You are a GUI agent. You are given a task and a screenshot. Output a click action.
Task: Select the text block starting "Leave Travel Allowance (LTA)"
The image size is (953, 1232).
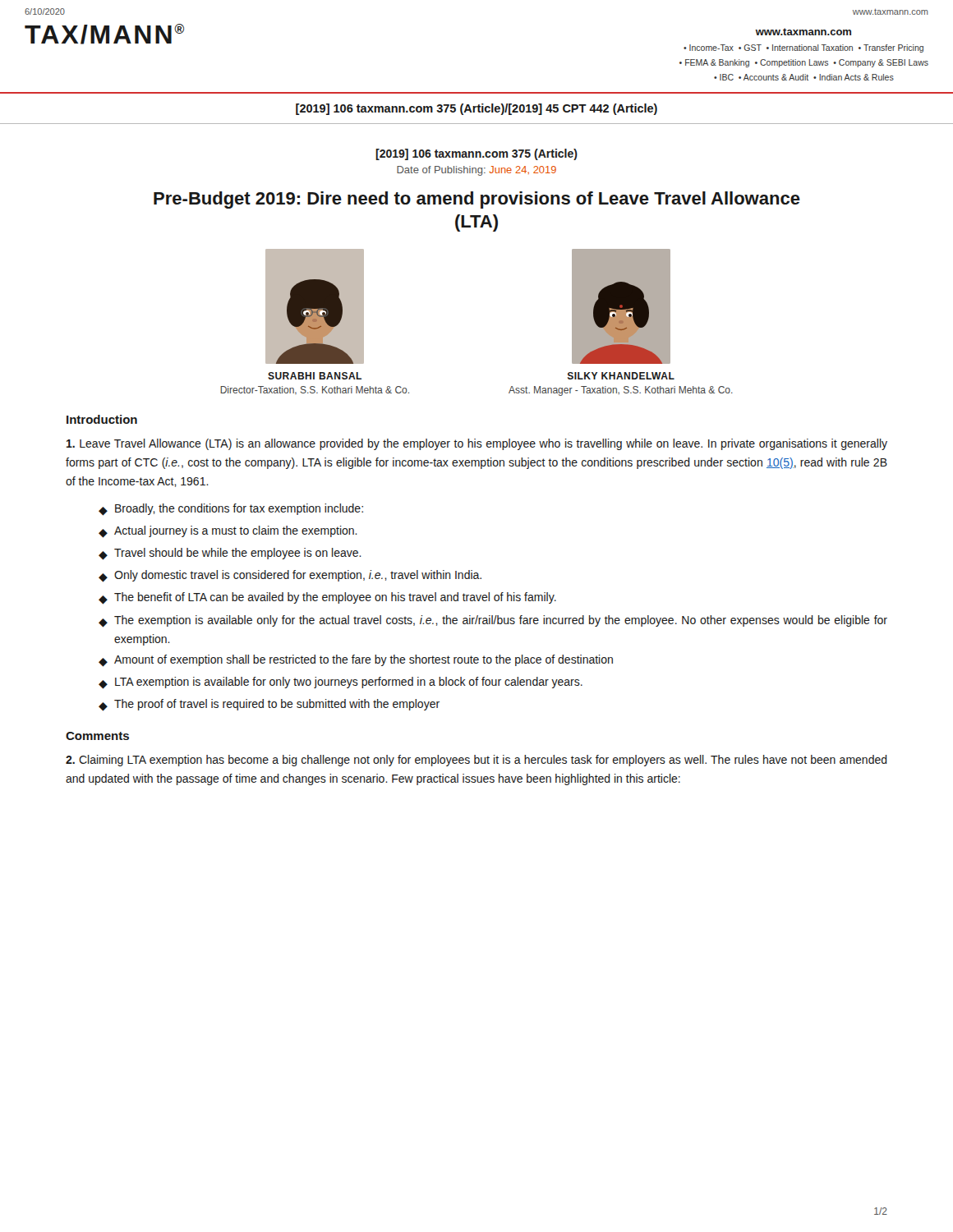[x=476, y=462]
